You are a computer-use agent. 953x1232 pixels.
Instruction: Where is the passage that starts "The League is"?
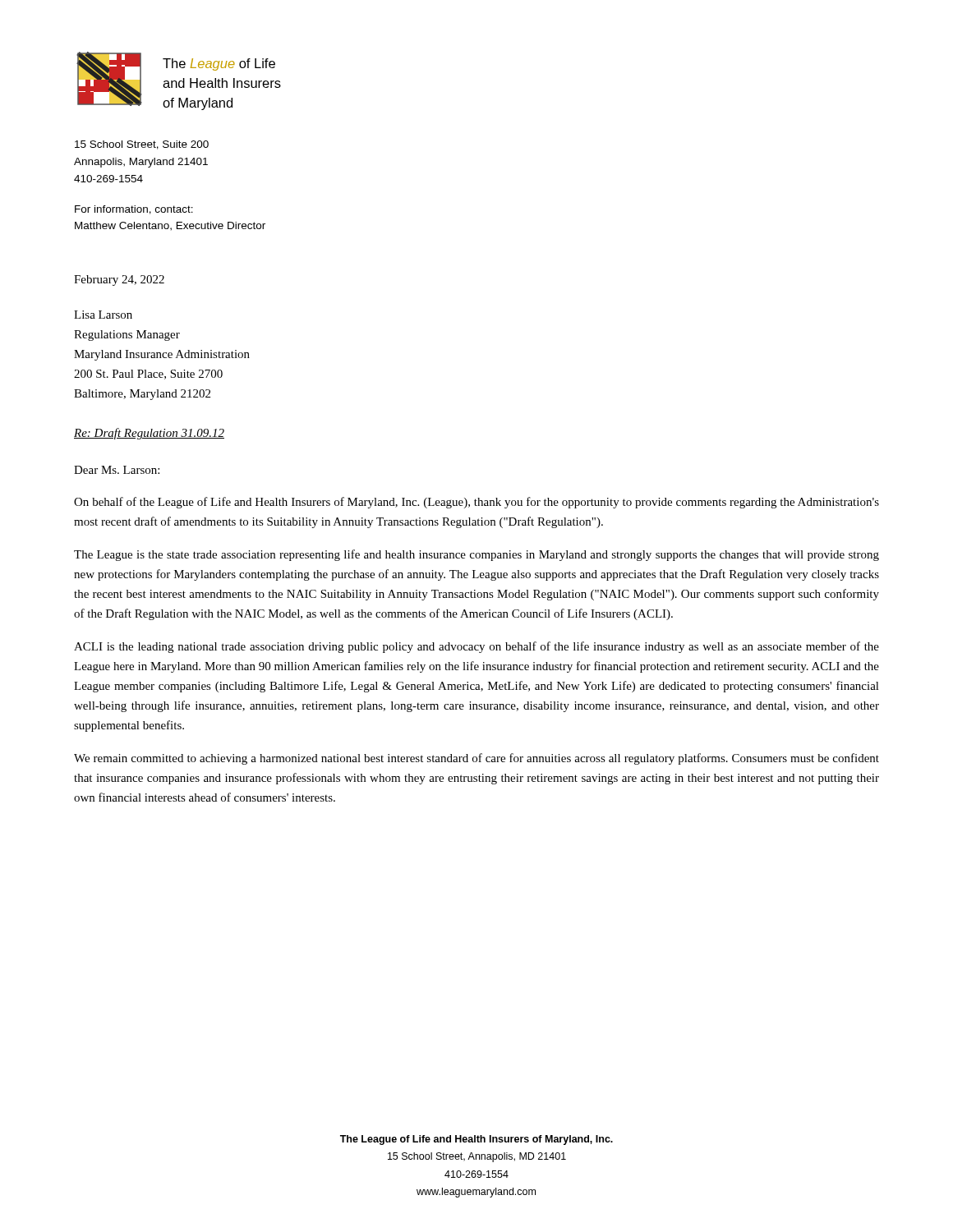click(476, 584)
